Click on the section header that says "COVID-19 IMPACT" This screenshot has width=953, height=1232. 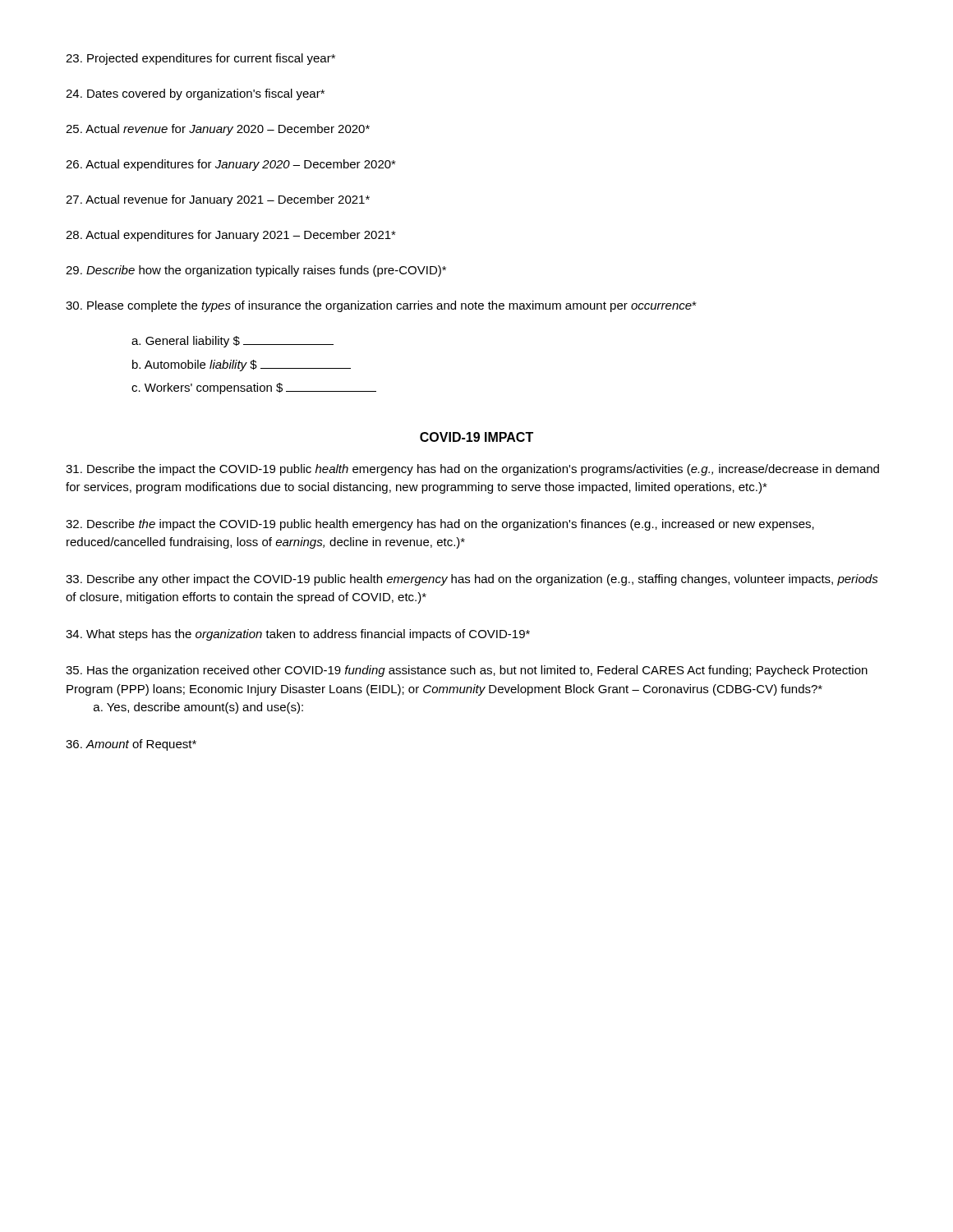tap(476, 437)
